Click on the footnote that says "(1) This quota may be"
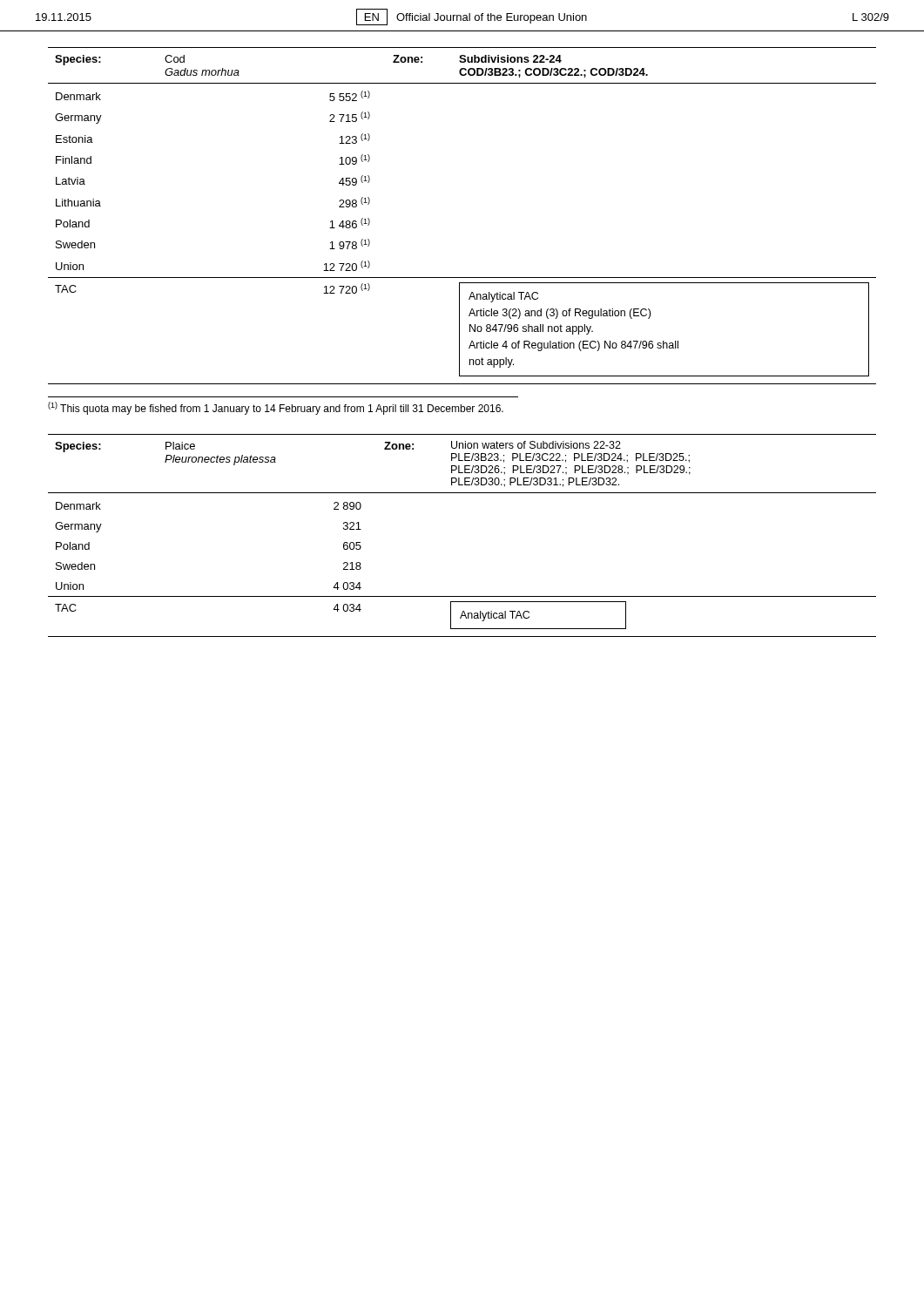This screenshot has width=924, height=1307. (x=276, y=408)
